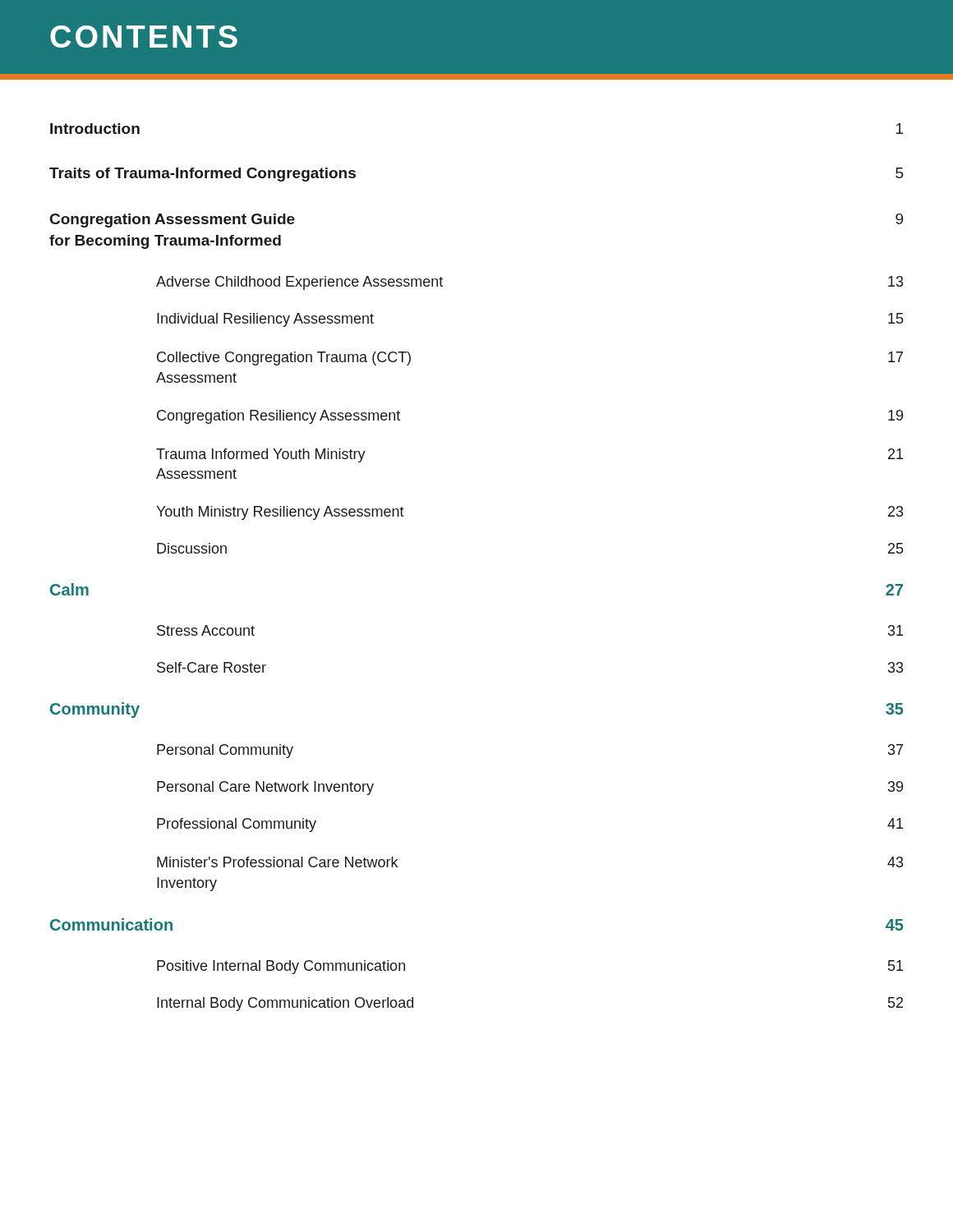Locate the text "Youth Ministry Resiliency Assessment 23"

[x=281, y=513]
